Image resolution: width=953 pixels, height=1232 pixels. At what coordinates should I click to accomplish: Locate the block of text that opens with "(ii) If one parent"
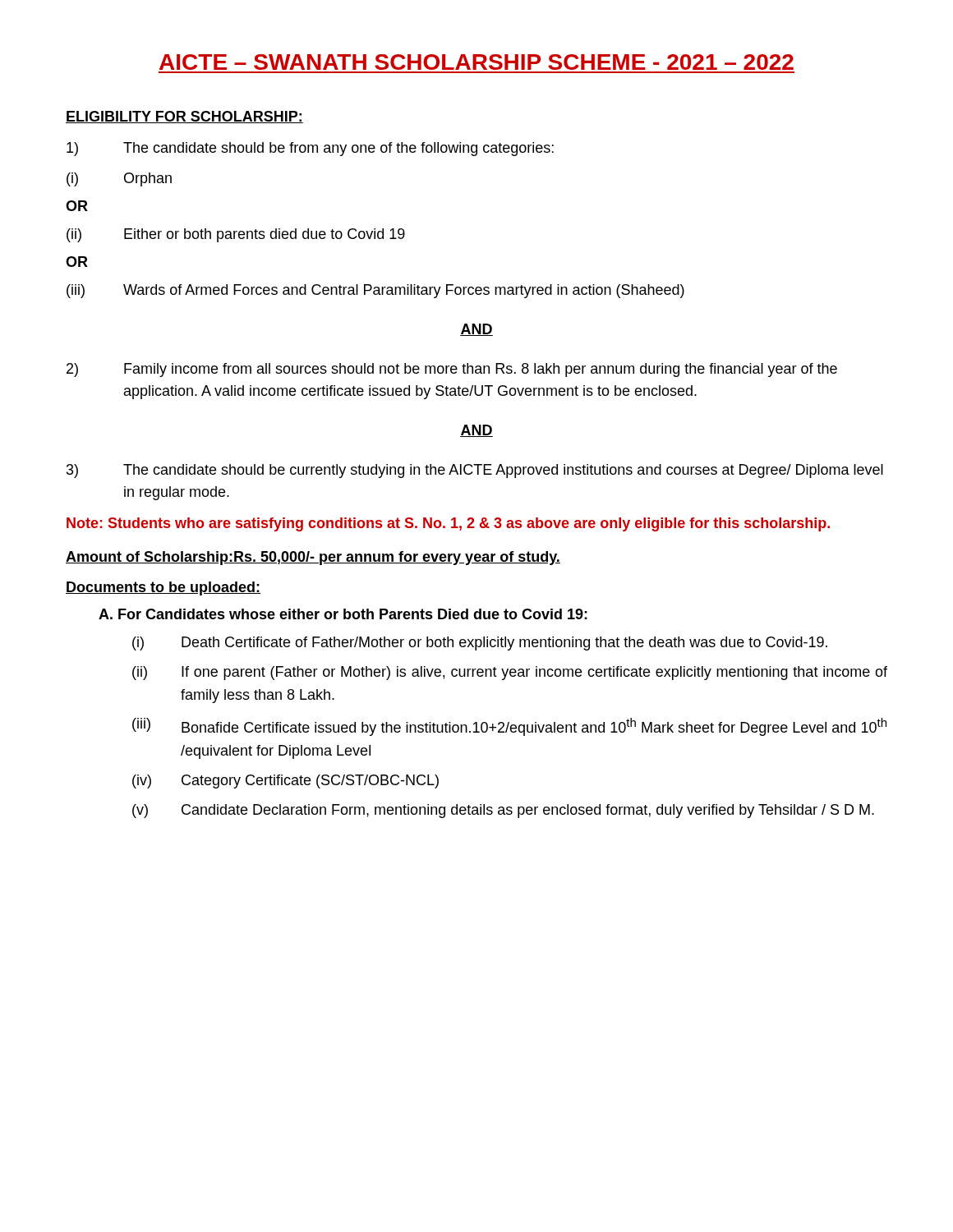click(x=509, y=684)
